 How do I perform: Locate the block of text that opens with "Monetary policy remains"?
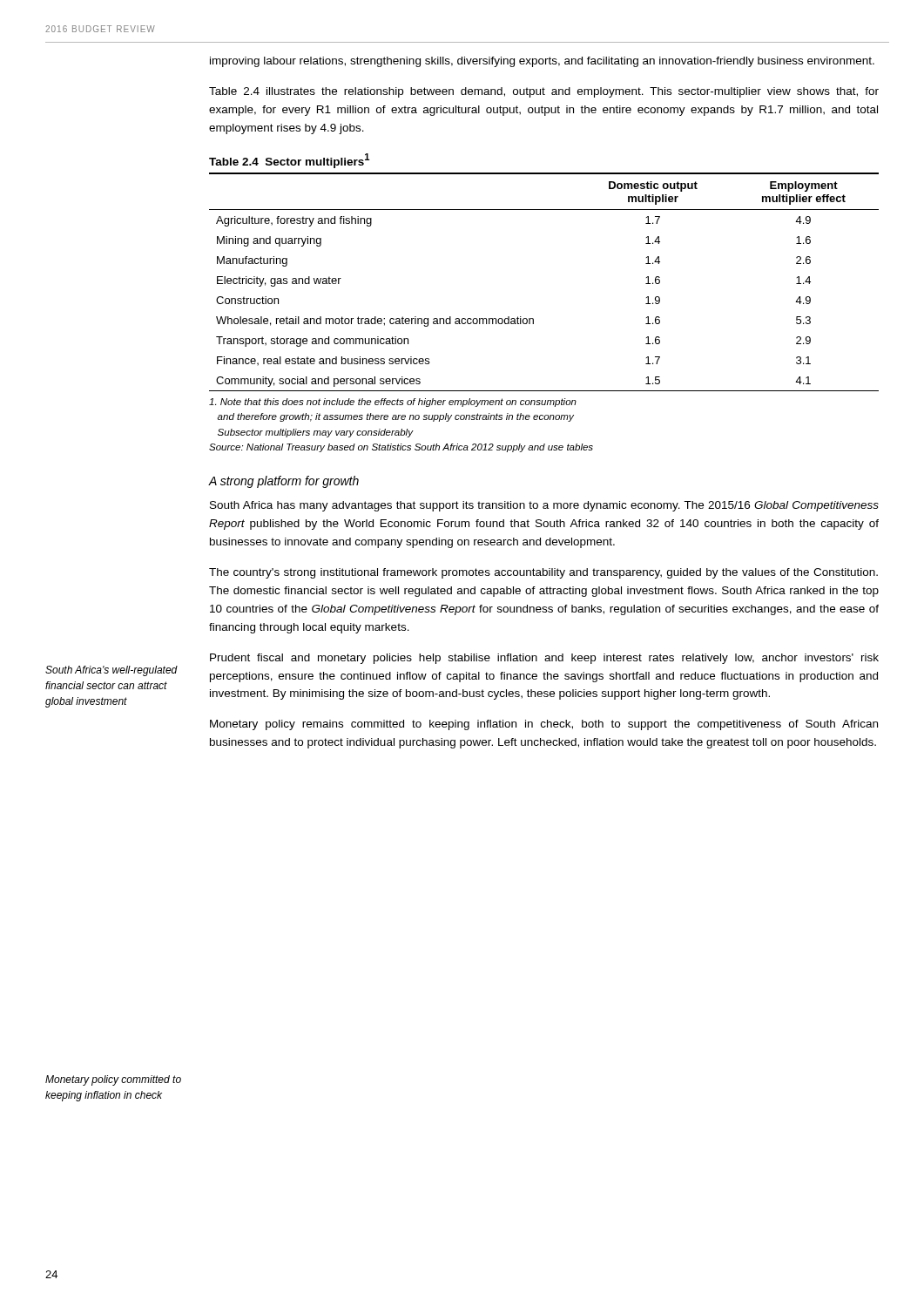click(544, 733)
